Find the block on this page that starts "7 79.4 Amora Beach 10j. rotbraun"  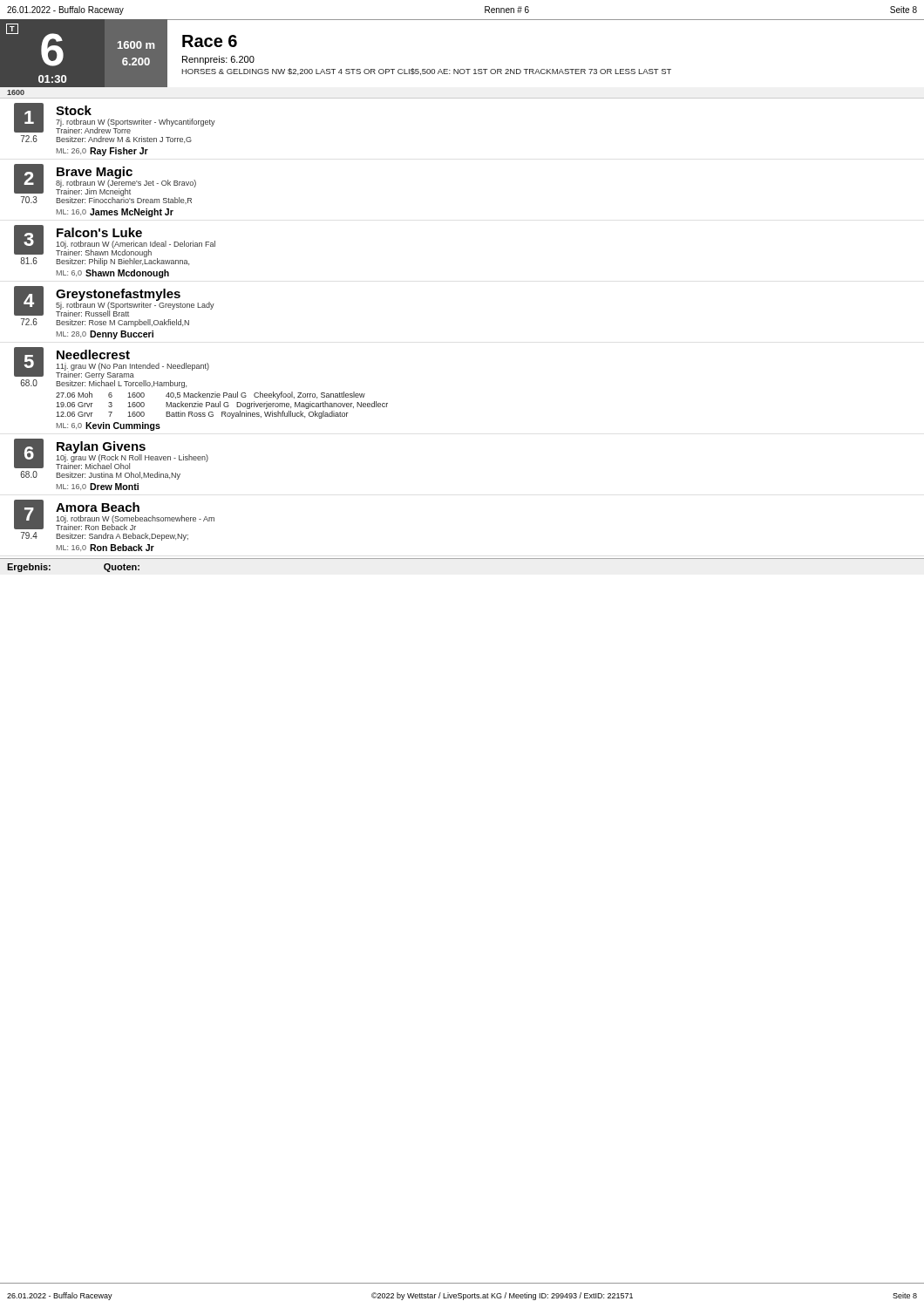click(x=114, y=515)
